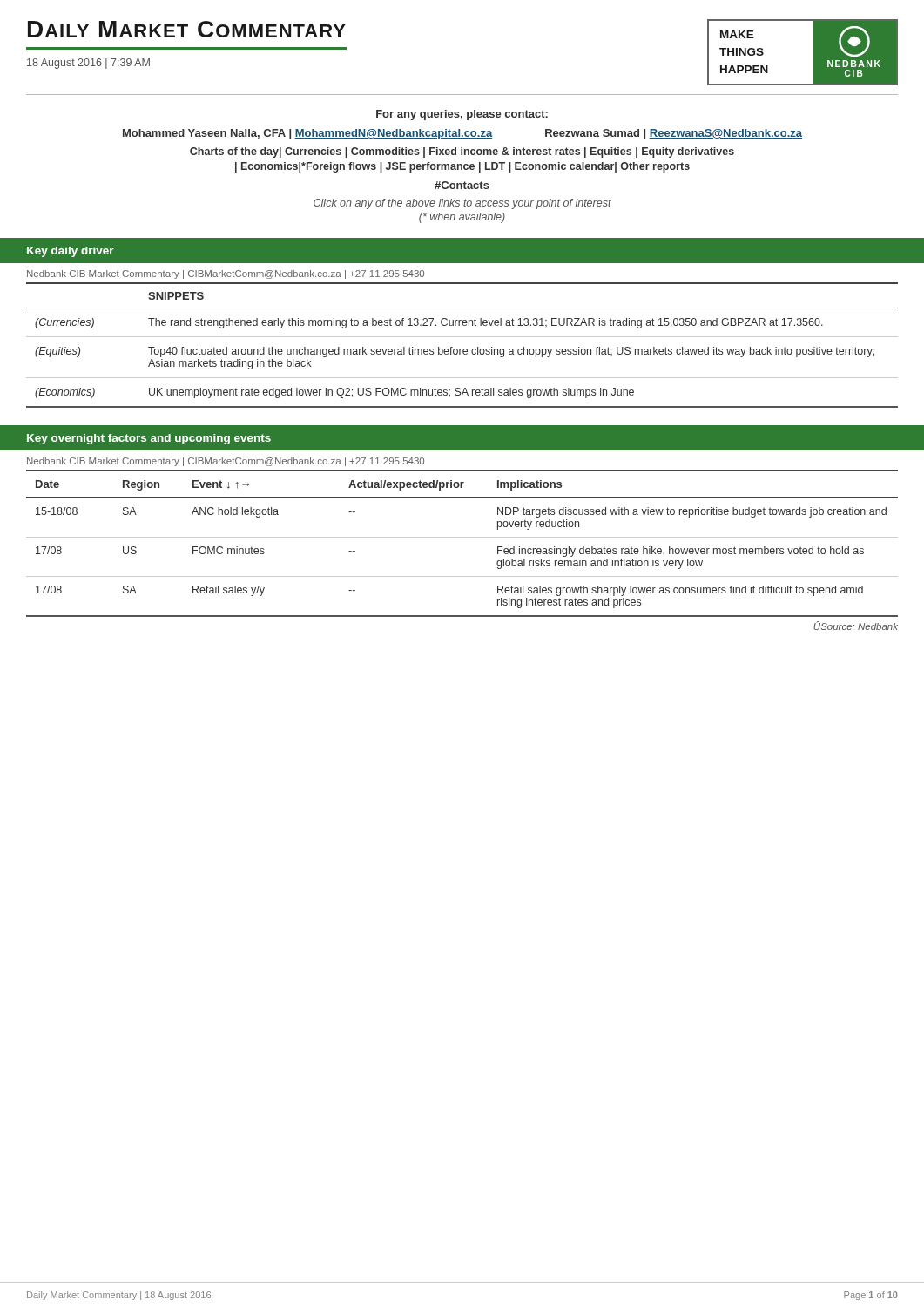924x1307 pixels.
Task: Find the text starting "Key daily driver"
Action: 70,251
